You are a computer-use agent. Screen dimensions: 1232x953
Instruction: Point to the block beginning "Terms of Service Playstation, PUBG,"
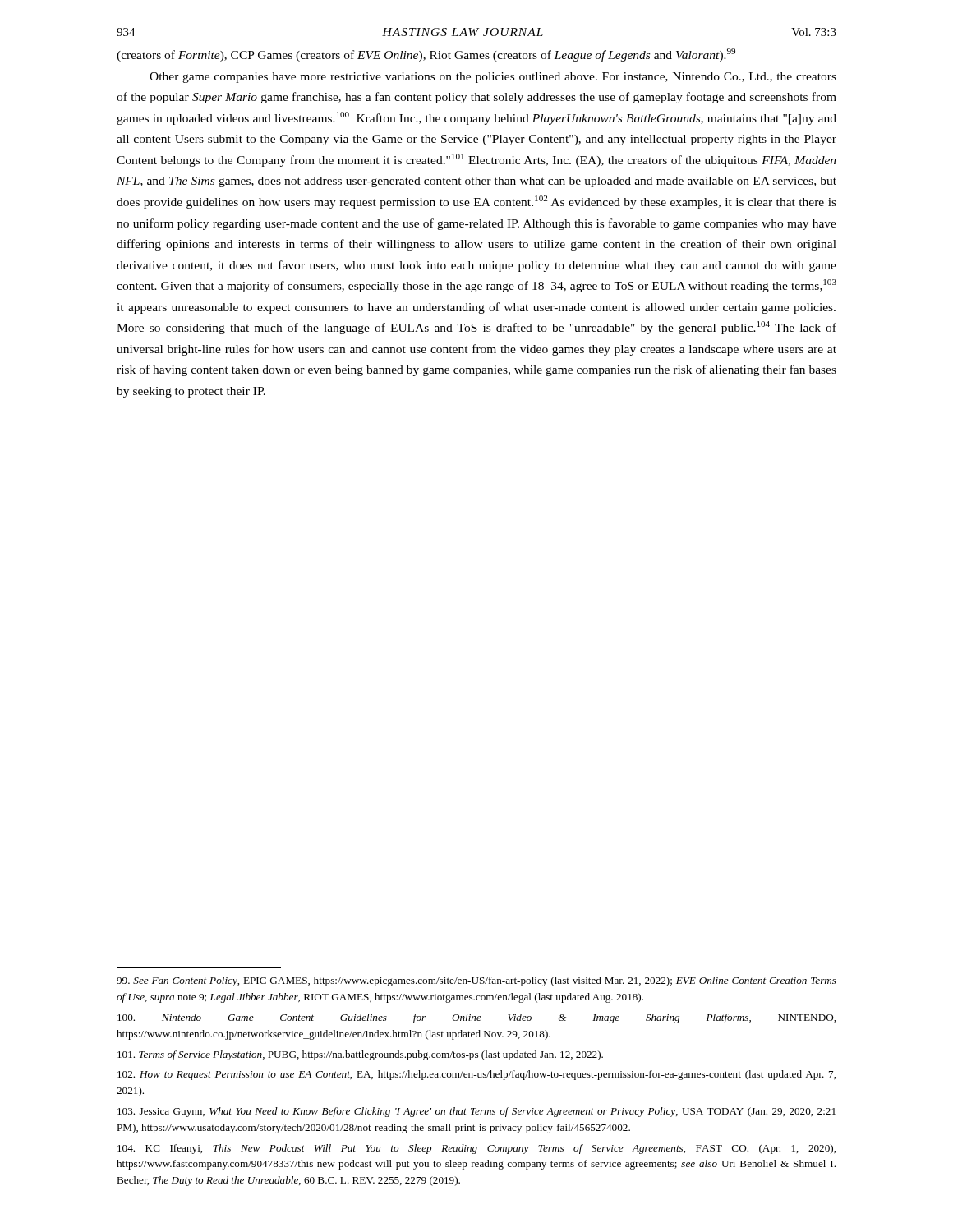tap(360, 1054)
